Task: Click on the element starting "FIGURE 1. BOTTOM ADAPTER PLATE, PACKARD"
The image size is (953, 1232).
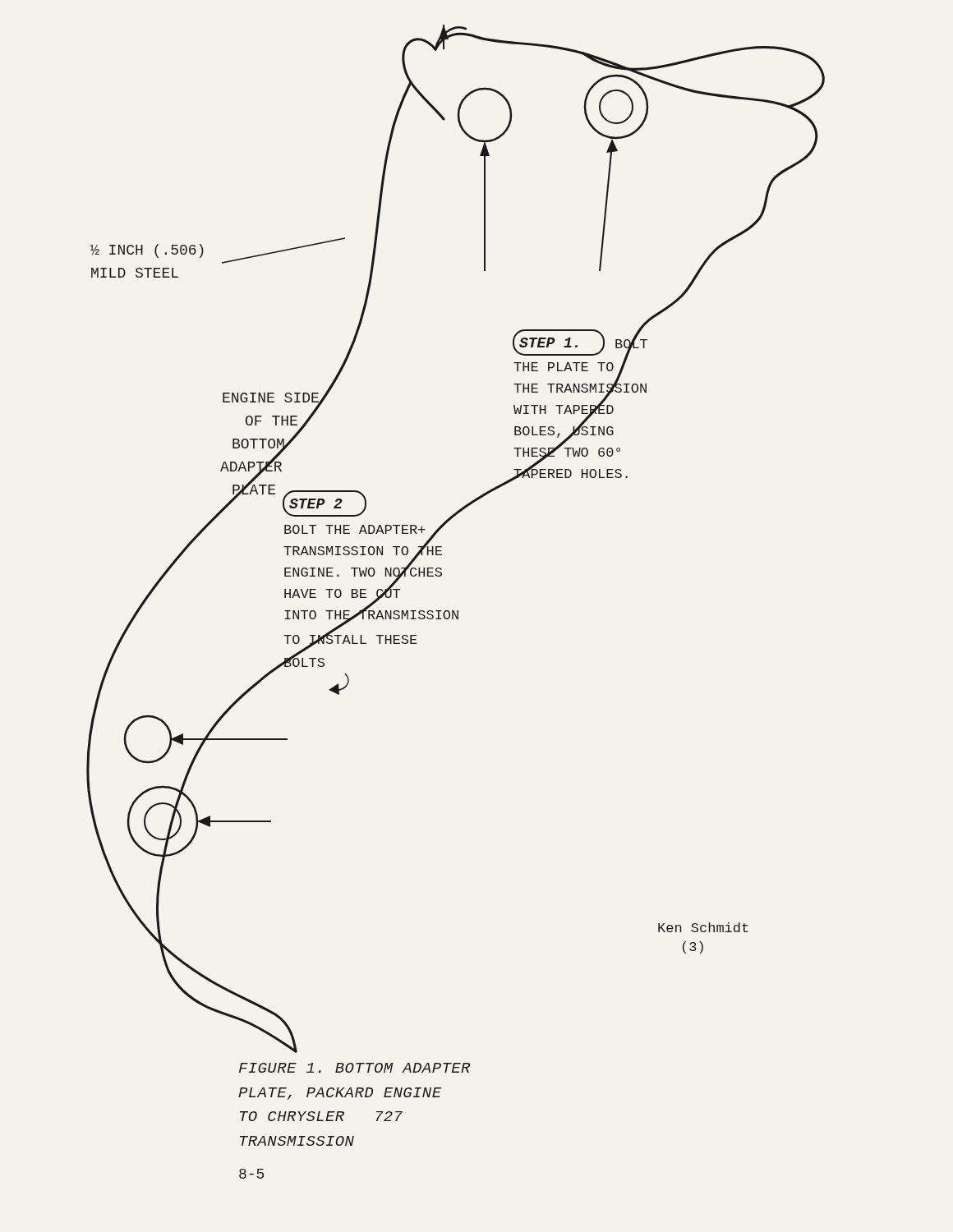Action: [354, 1105]
